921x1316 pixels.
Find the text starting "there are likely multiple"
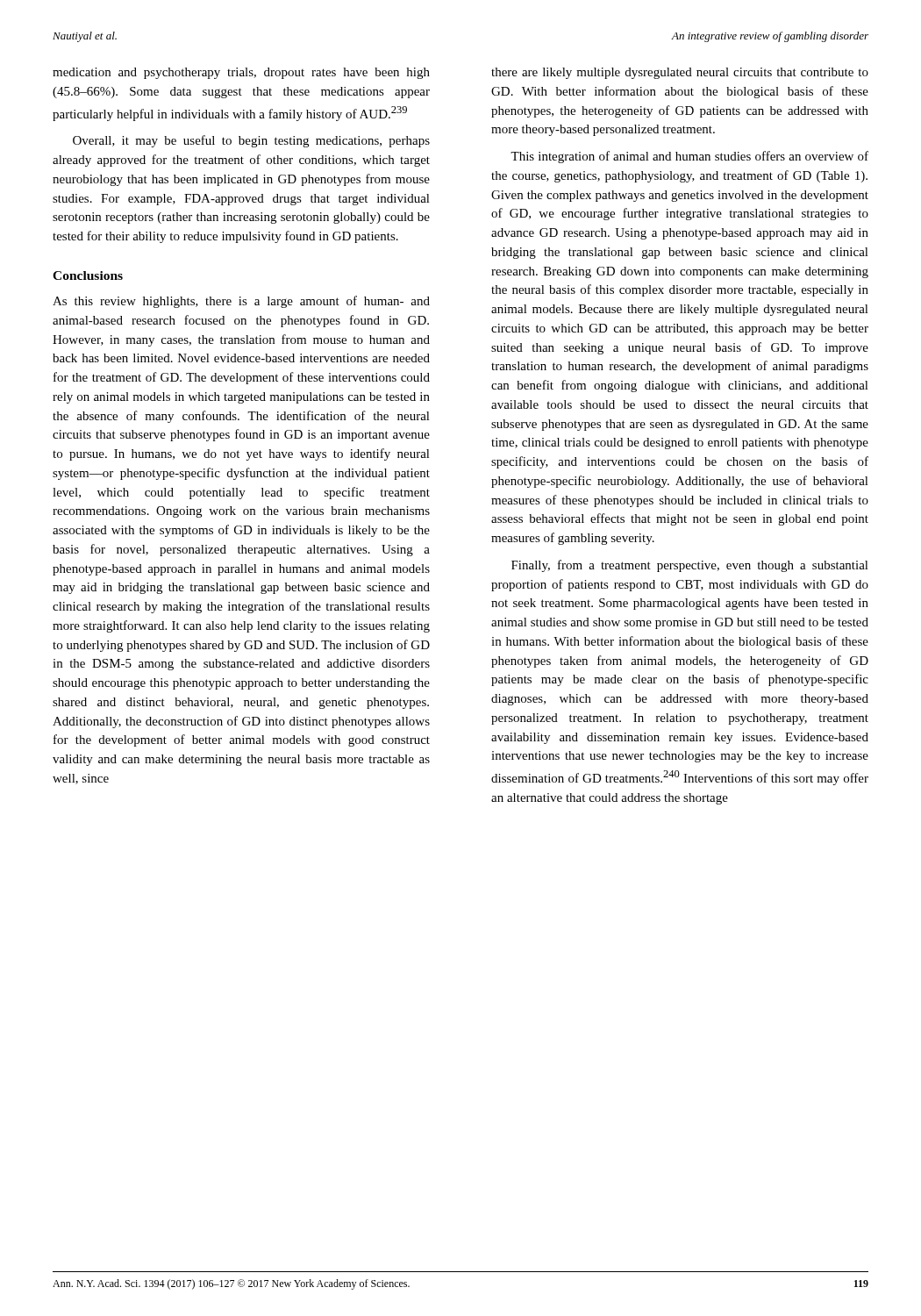point(680,435)
